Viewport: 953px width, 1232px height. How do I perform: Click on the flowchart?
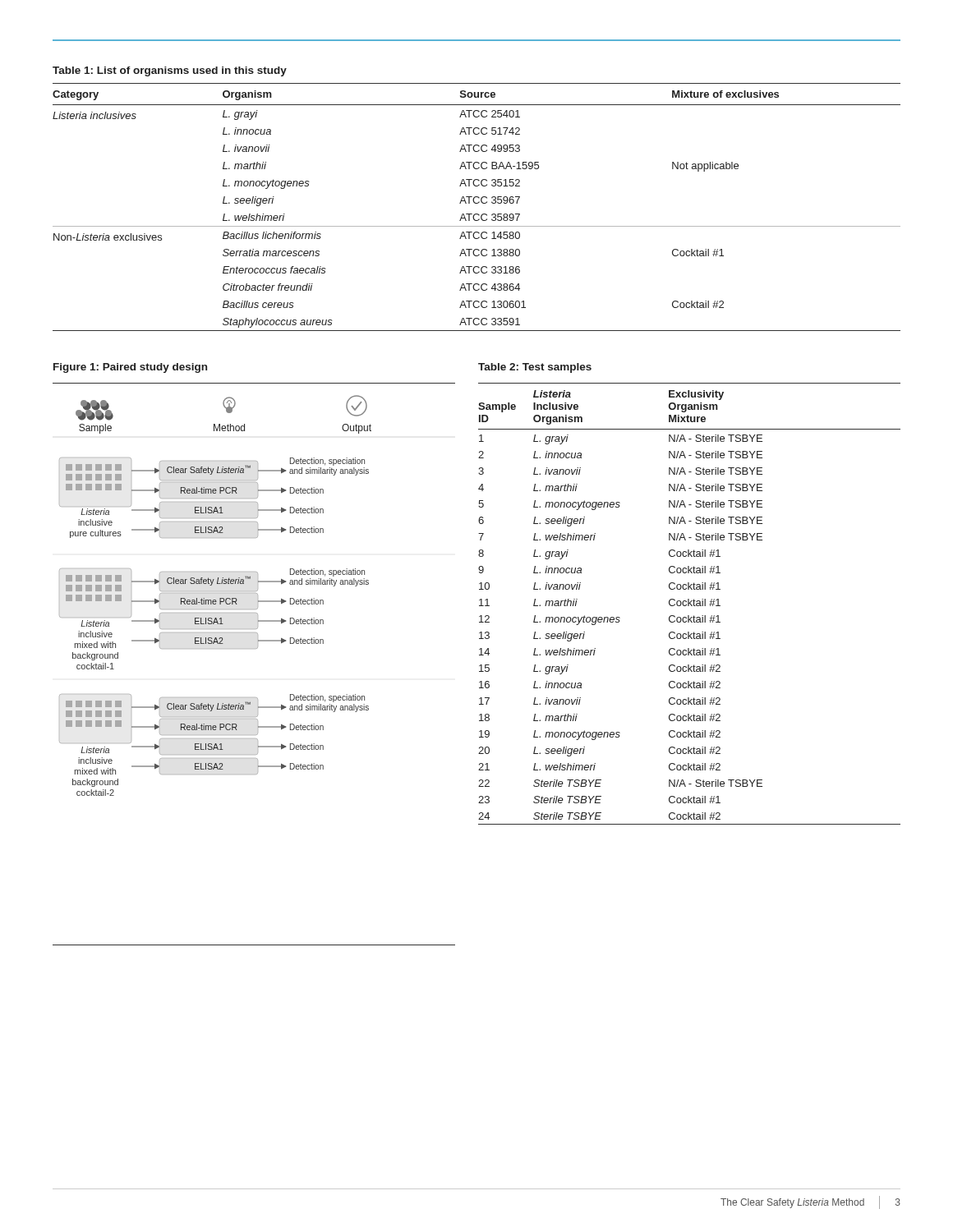(x=254, y=664)
